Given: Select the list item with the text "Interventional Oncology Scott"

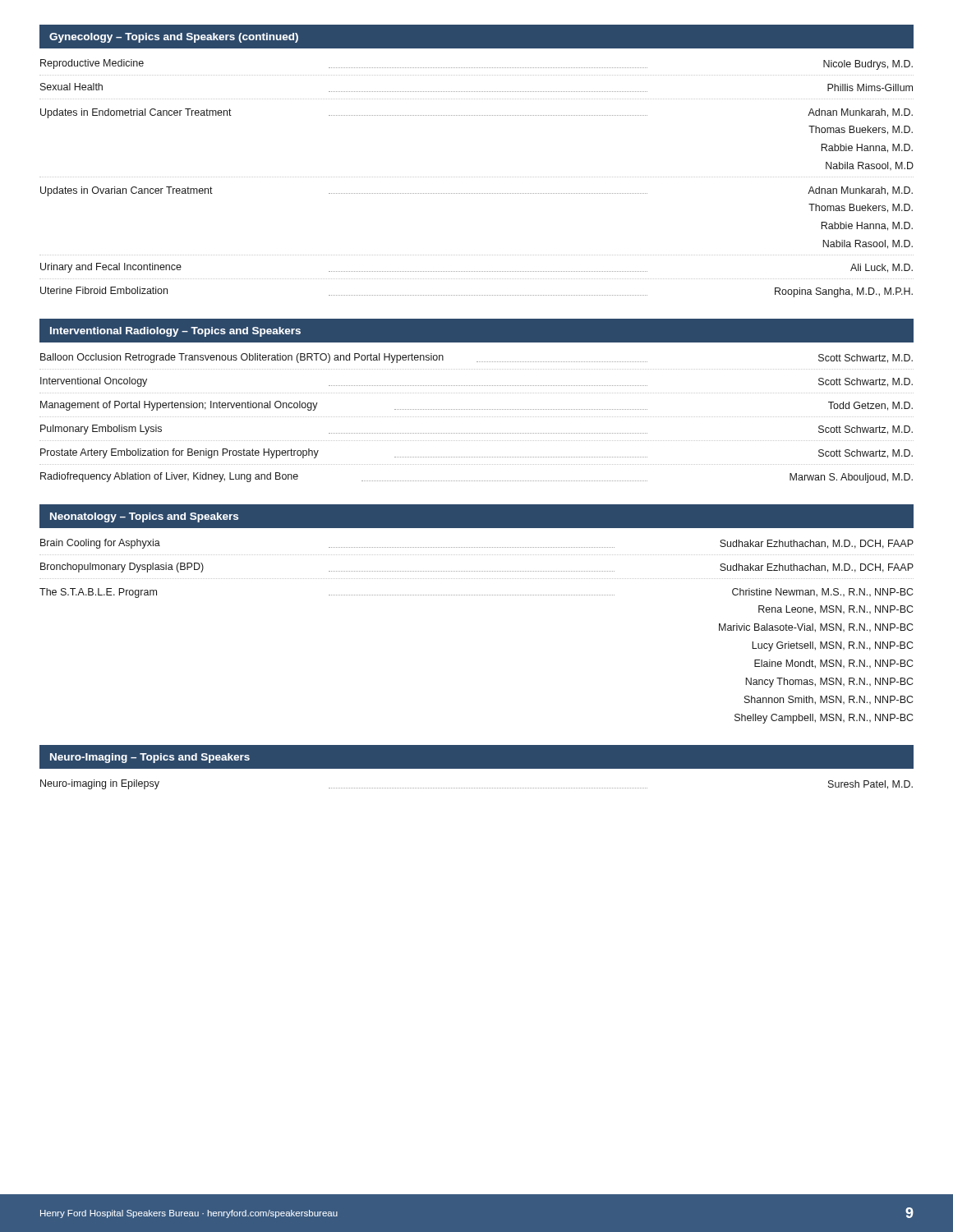Looking at the screenshot, I should (476, 382).
